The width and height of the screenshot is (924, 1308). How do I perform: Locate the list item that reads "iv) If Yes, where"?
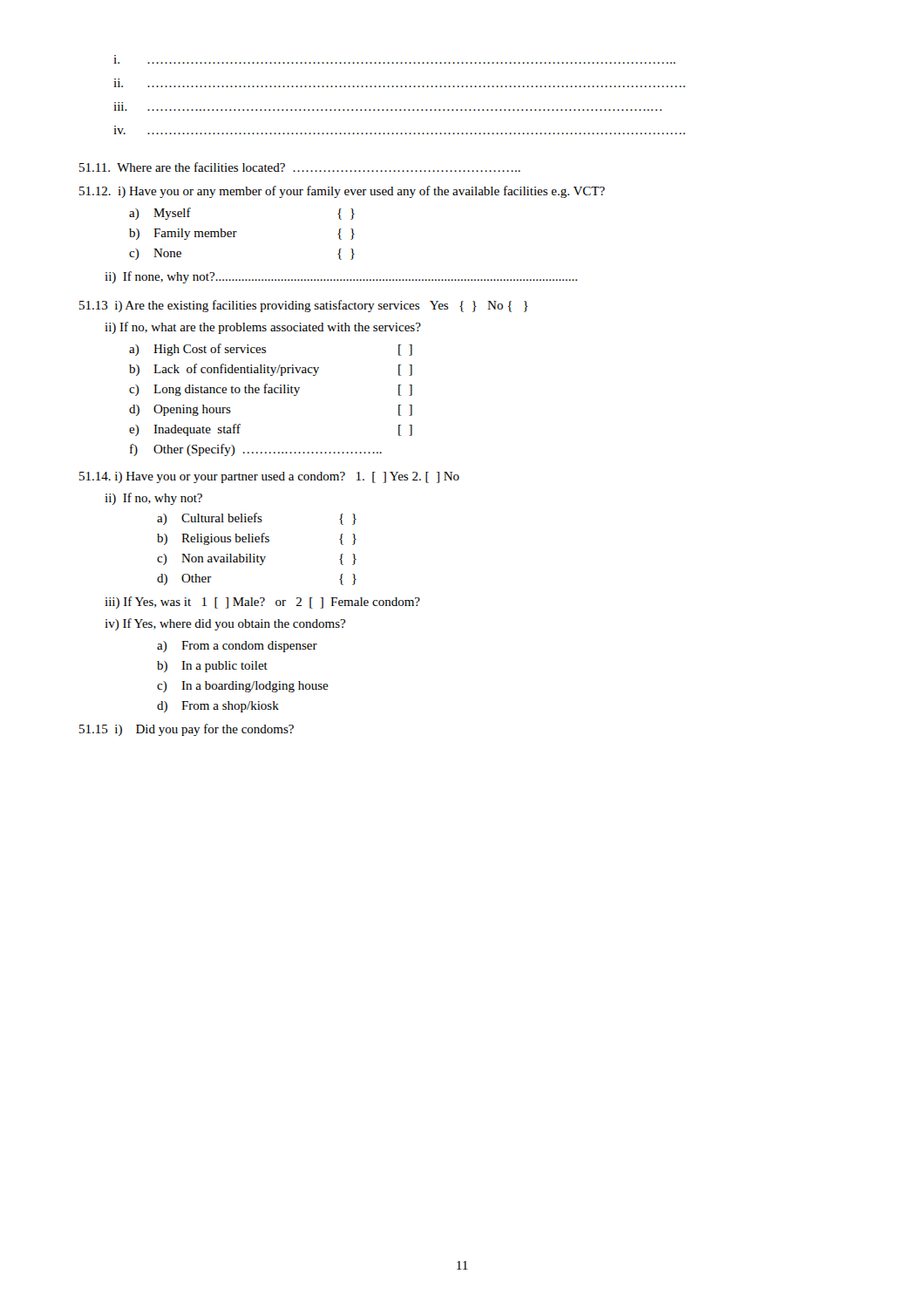click(x=225, y=623)
